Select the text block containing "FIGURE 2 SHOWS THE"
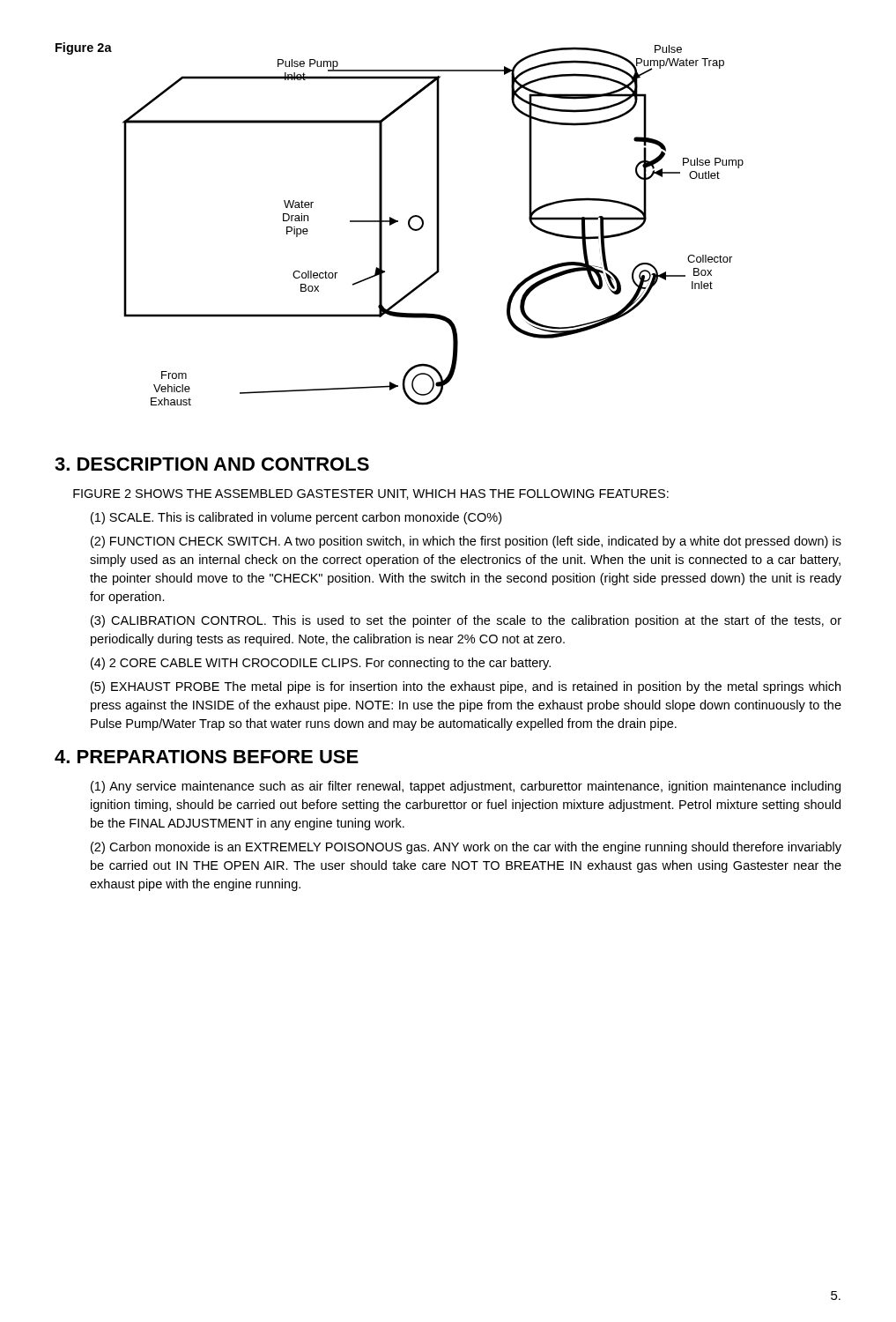The image size is (896, 1322). 362,494
